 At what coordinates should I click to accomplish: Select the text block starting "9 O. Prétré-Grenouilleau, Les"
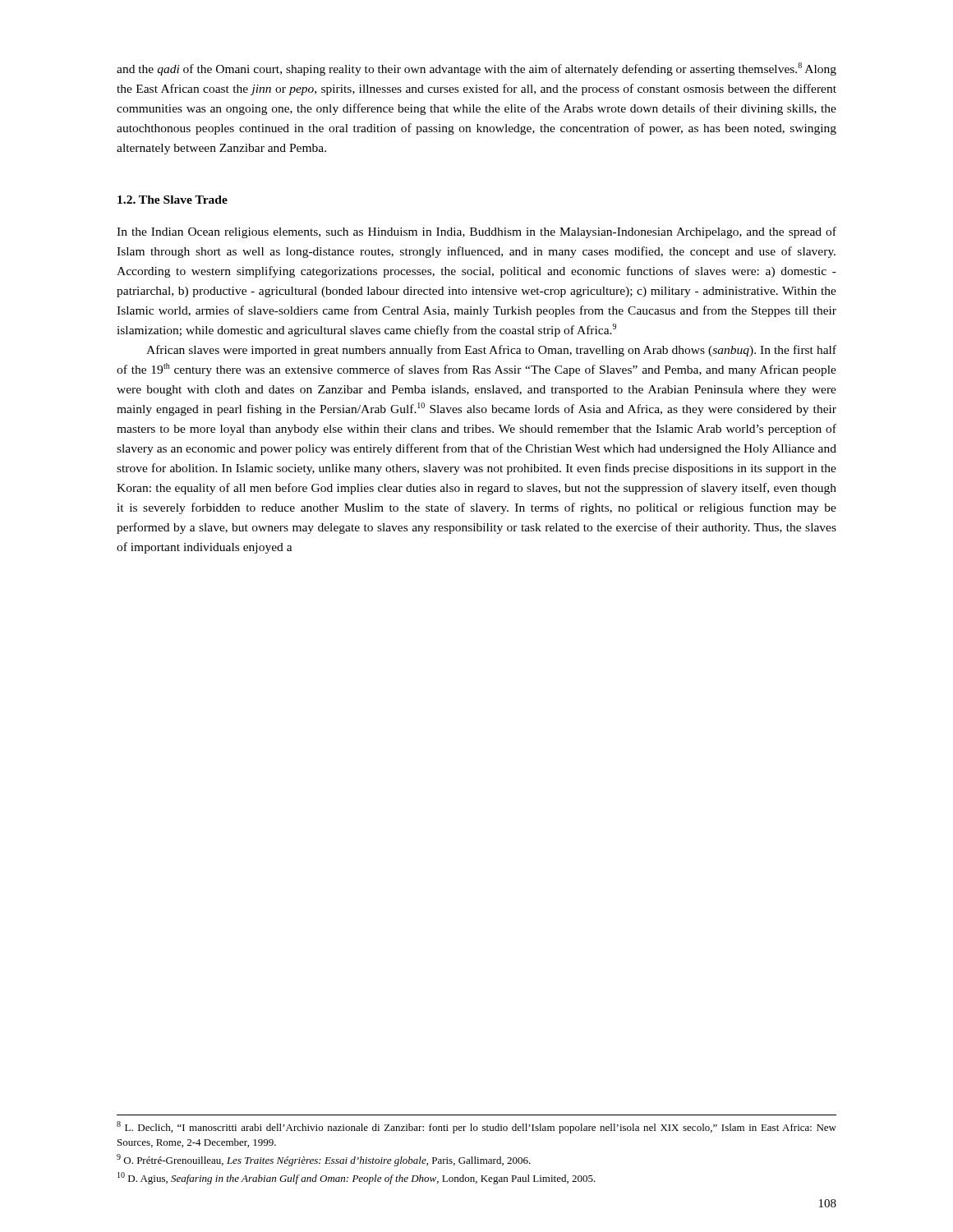point(324,1160)
